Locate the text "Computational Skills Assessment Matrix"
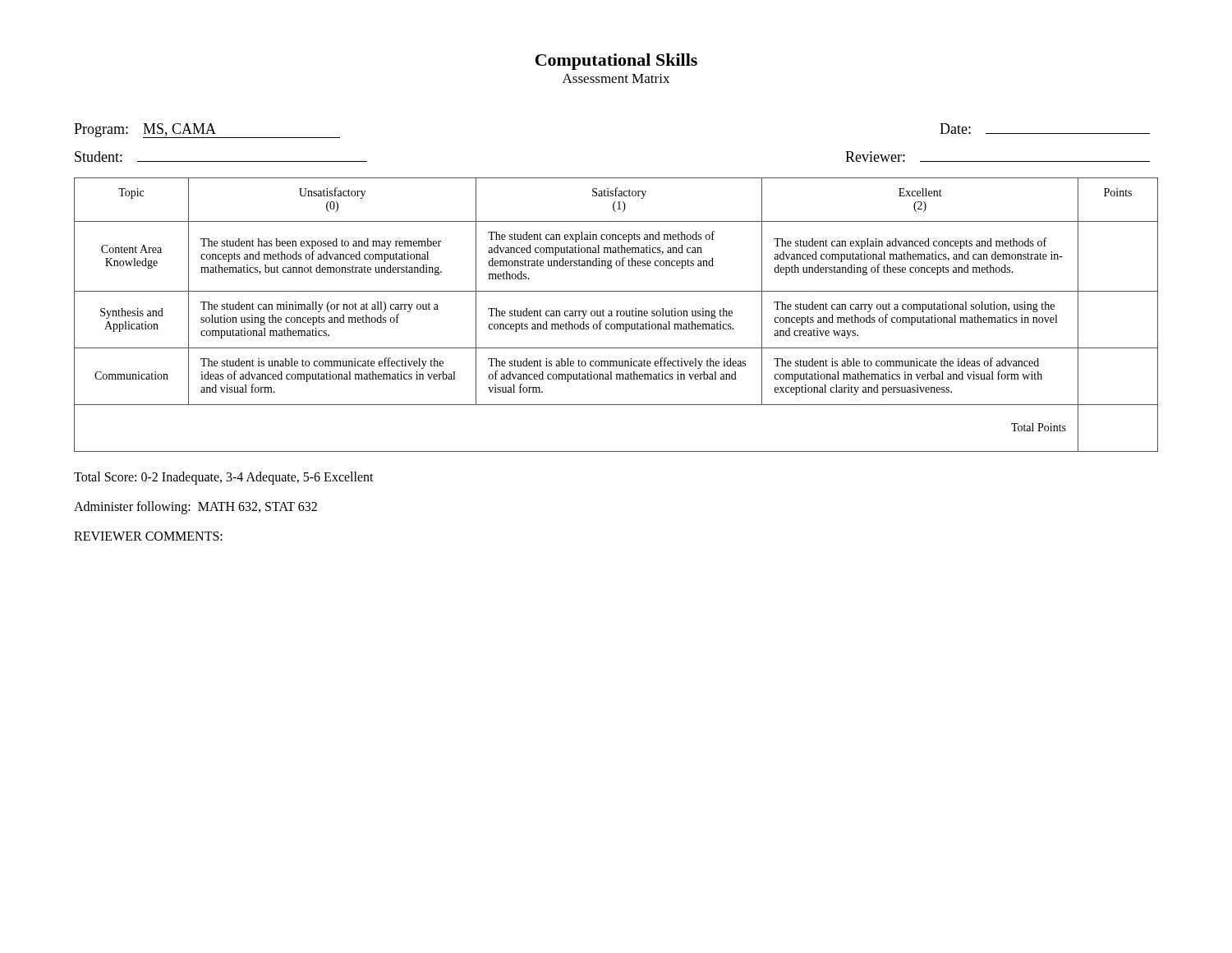The height and width of the screenshot is (953, 1232). coord(616,68)
